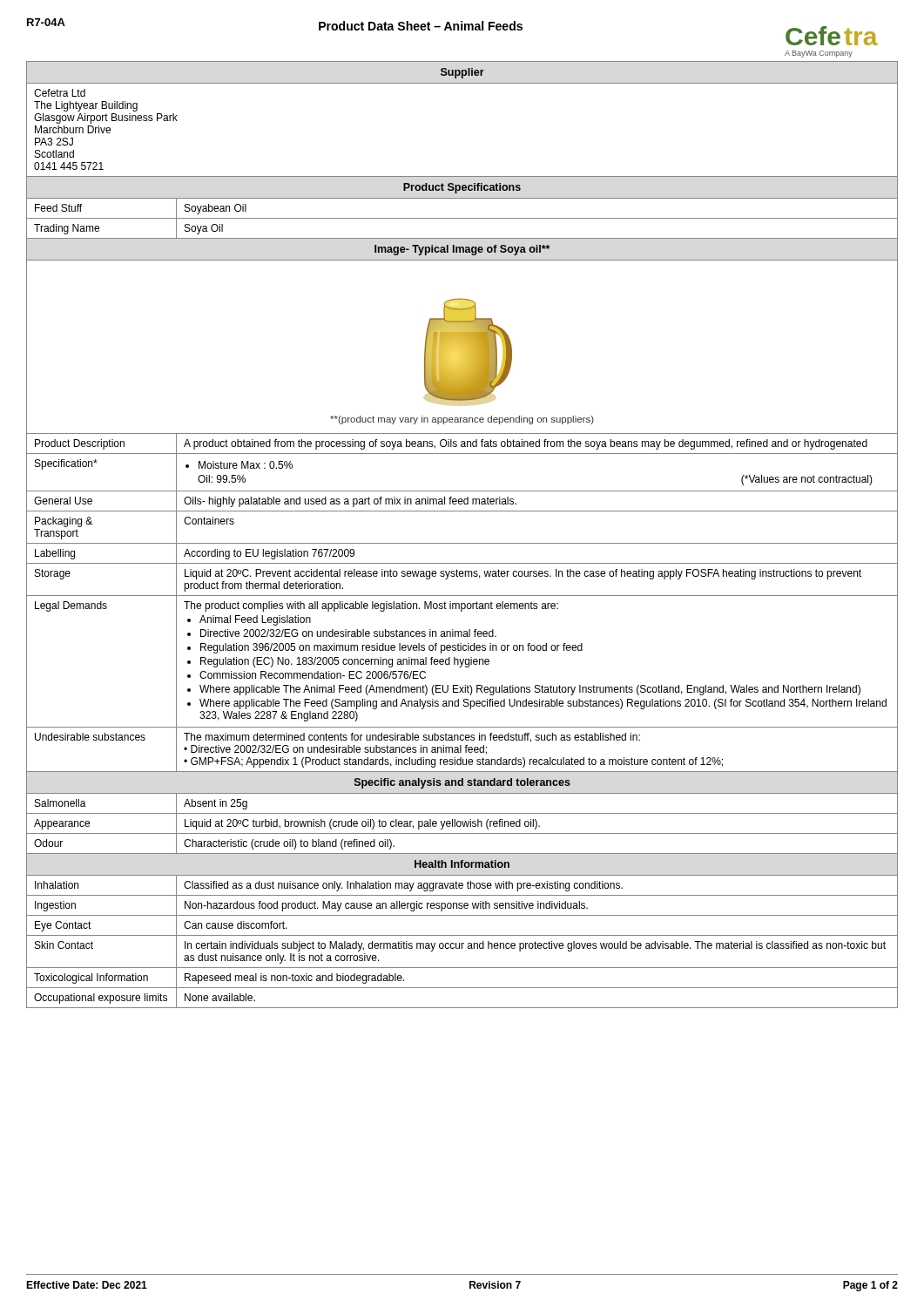This screenshot has width=924, height=1307.
Task: Click on the text block starting "Characteristic (crude oil) to bland (refined oil)."
Action: coord(289,843)
